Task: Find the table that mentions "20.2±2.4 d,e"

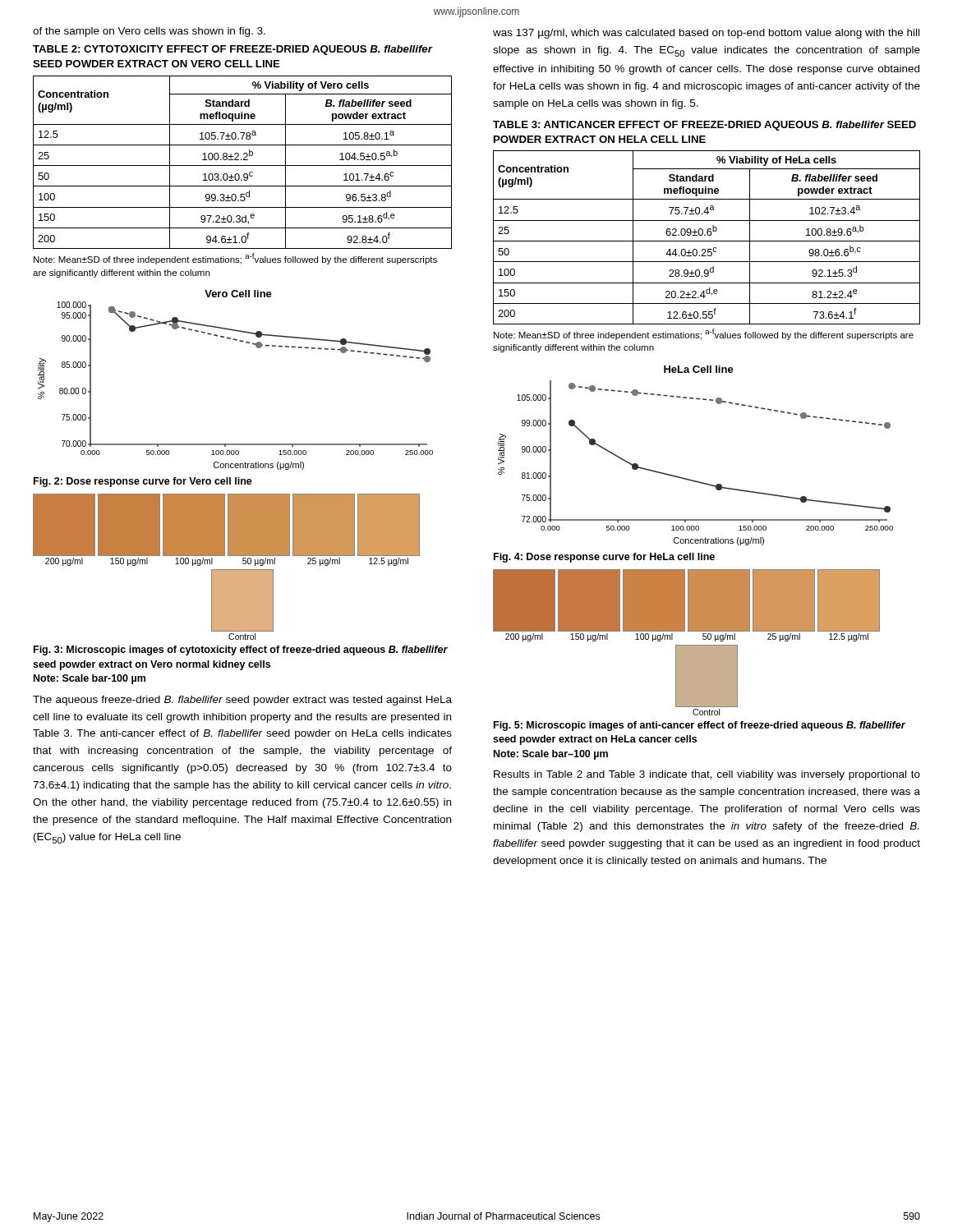Action: tap(707, 238)
